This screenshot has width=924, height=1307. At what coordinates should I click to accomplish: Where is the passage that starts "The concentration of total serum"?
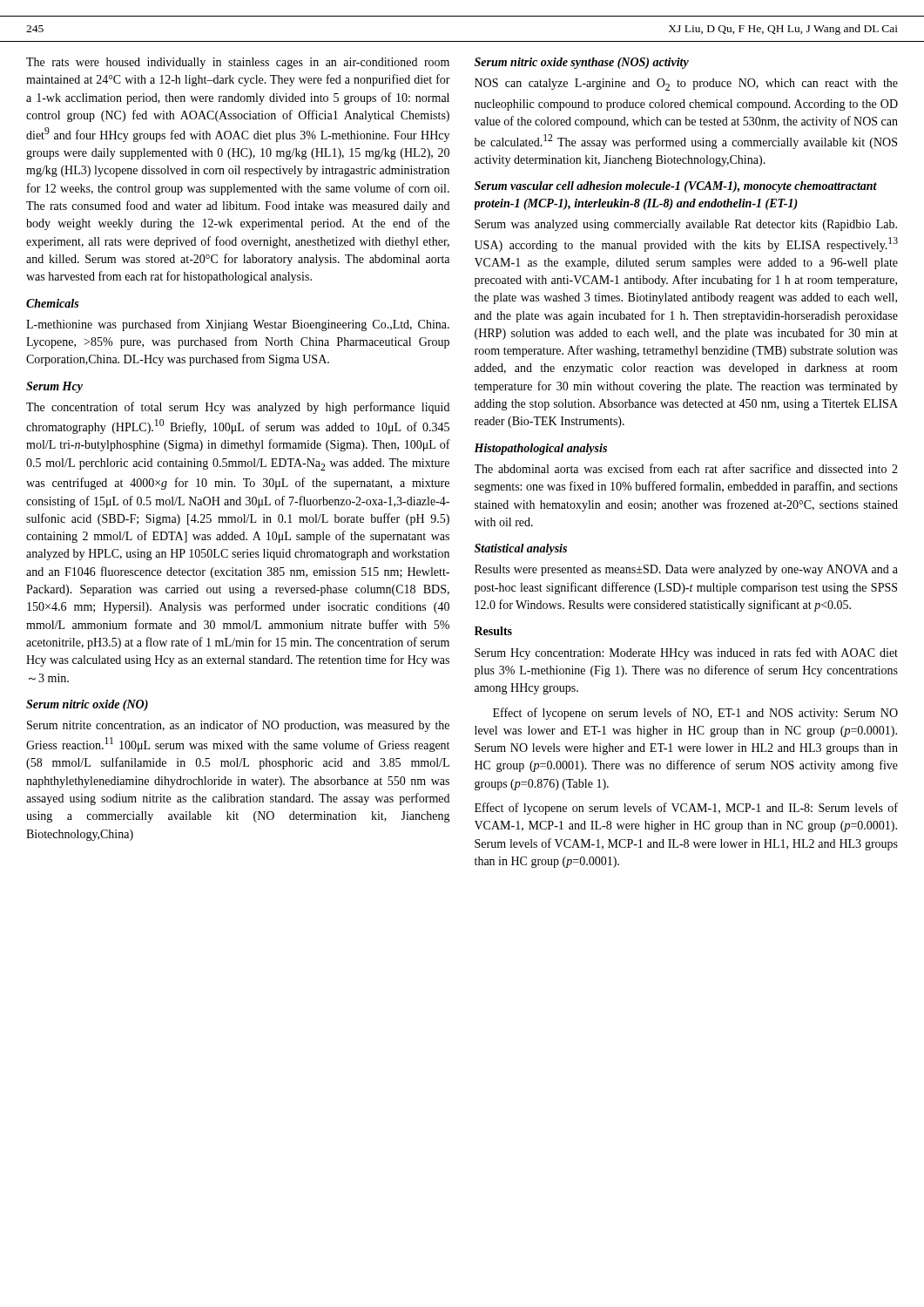[238, 543]
